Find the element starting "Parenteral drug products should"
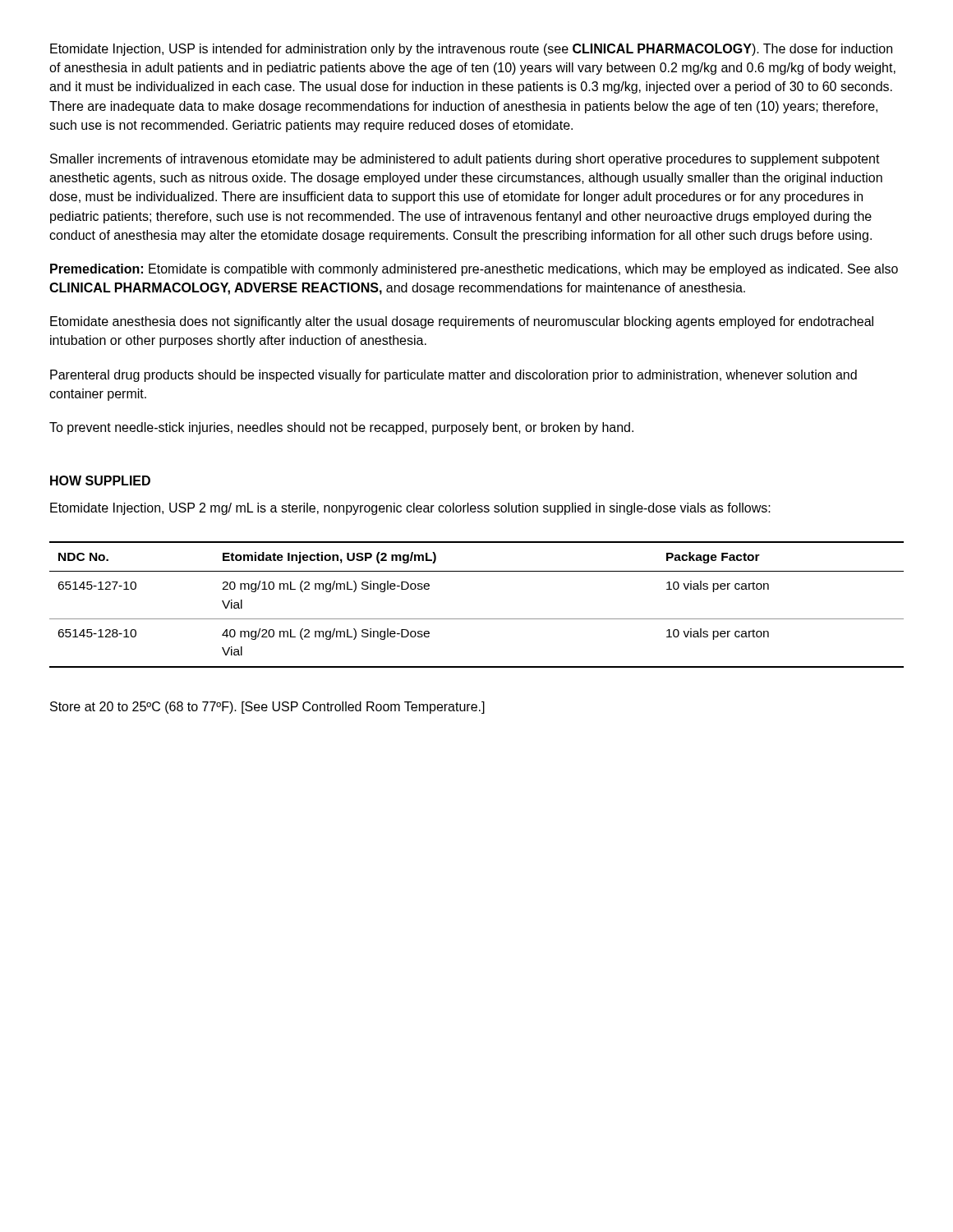 [x=453, y=384]
